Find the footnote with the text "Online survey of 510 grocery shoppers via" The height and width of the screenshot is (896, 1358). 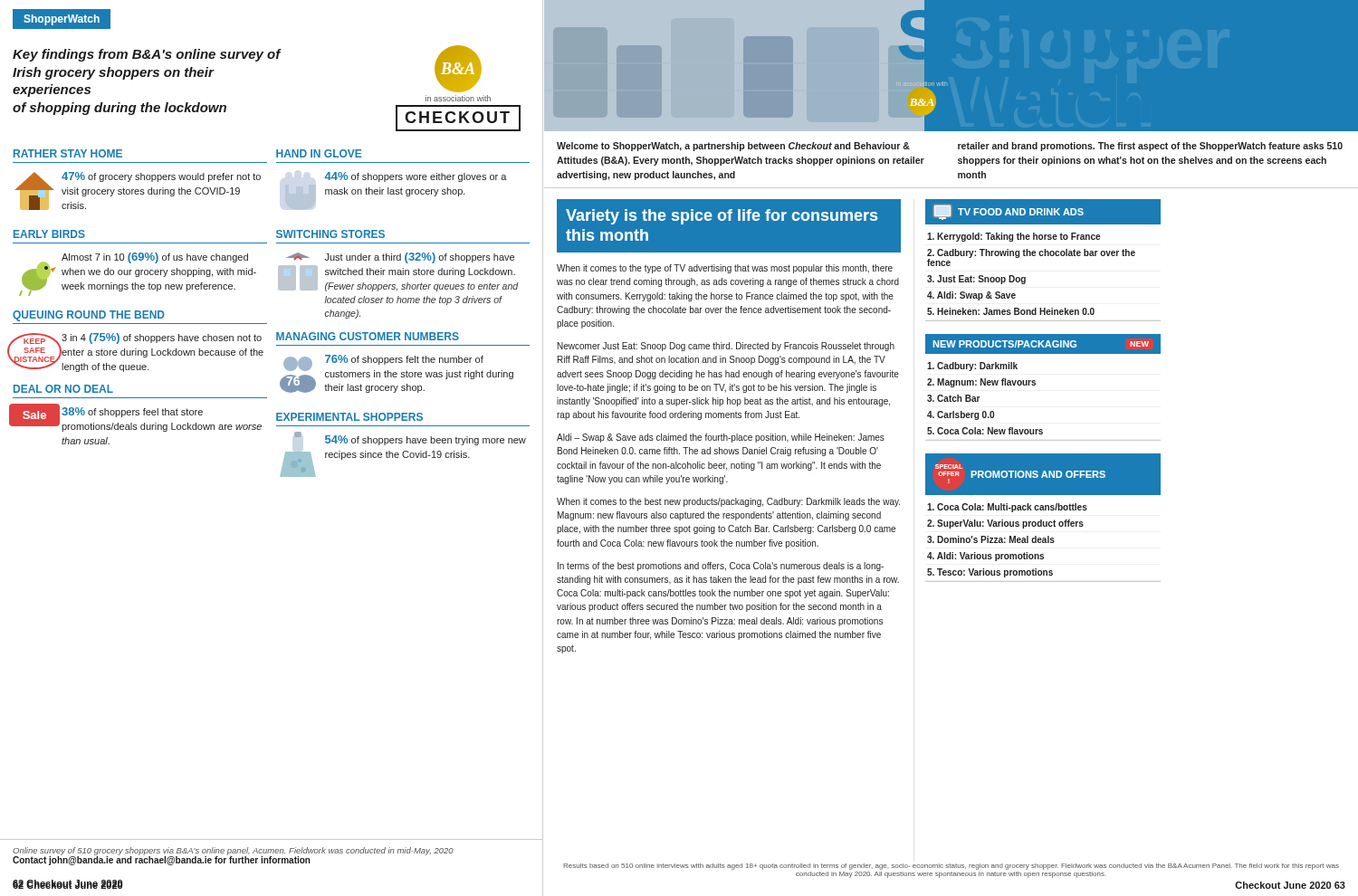click(233, 850)
